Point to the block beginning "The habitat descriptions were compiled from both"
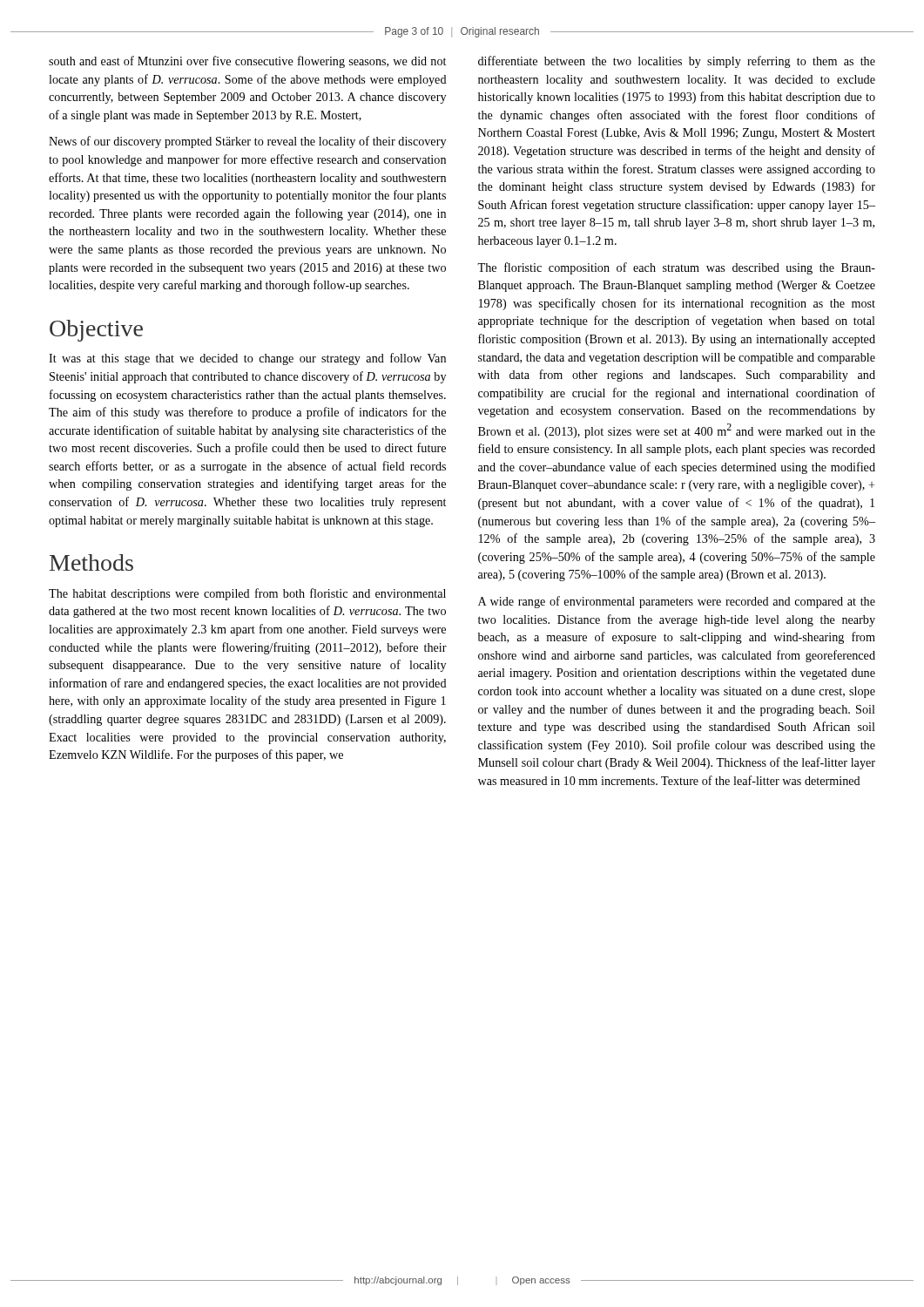The image size is (924, 1307). click(x=248, y=674)
